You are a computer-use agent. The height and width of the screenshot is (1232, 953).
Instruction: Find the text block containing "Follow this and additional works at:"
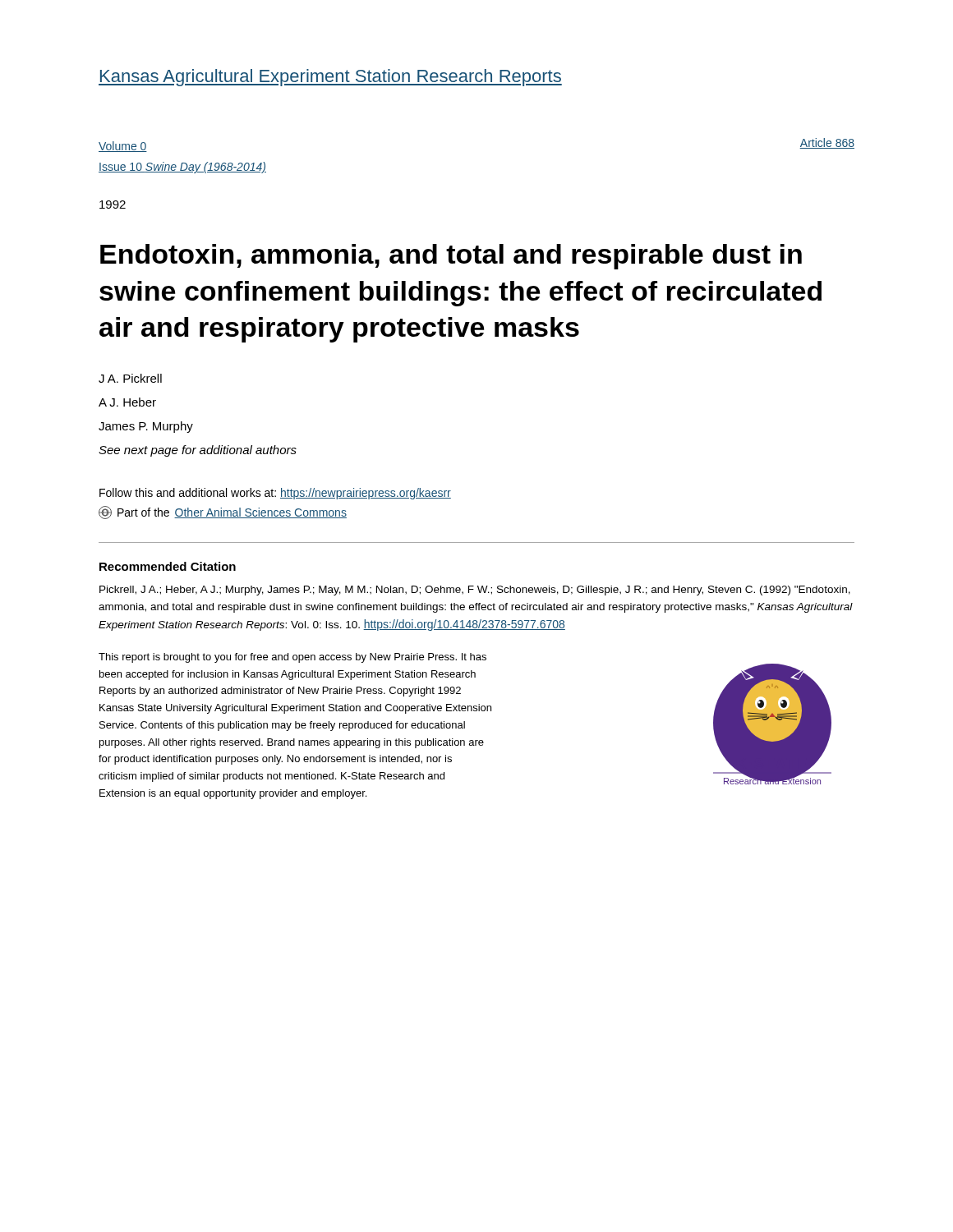275,493
